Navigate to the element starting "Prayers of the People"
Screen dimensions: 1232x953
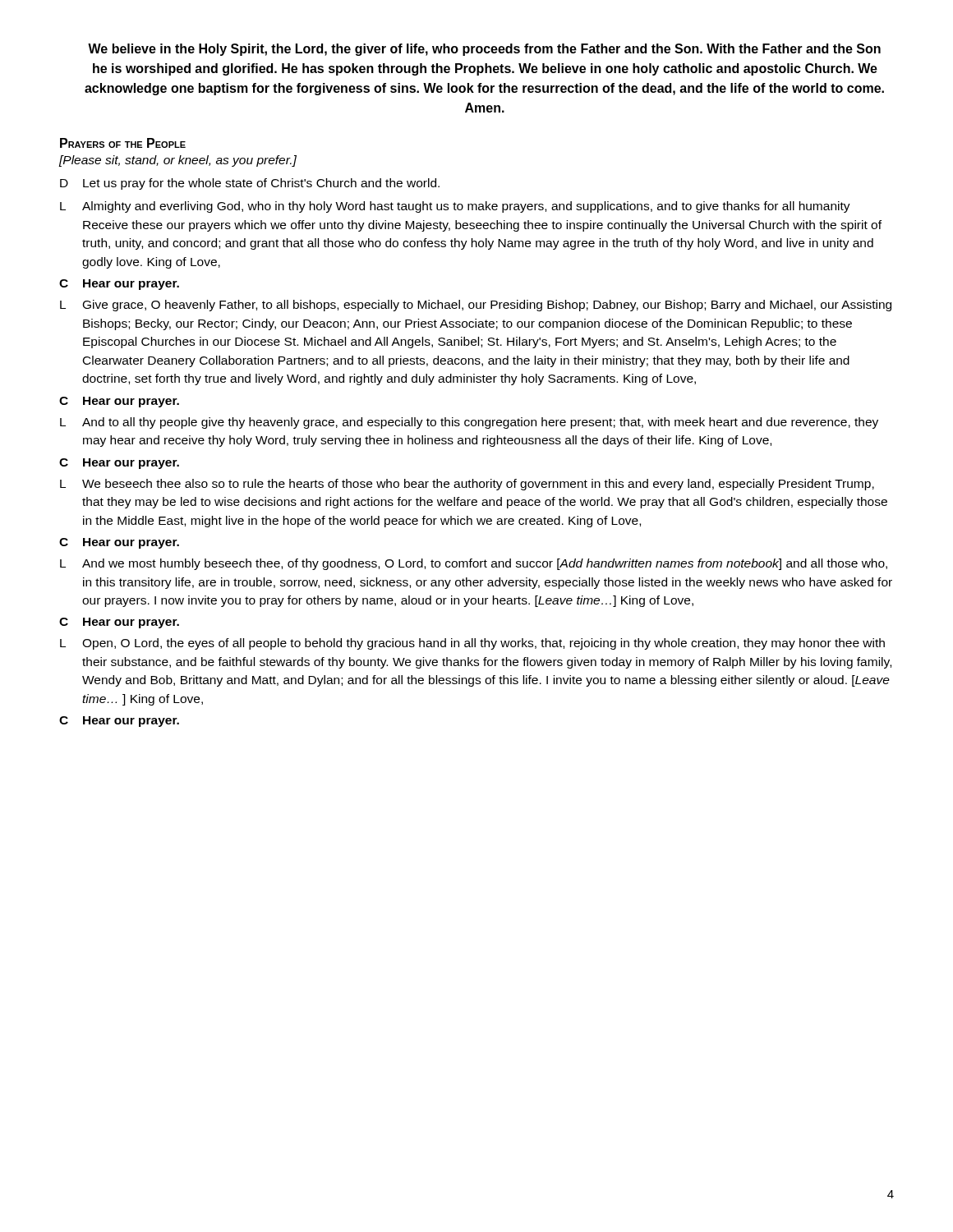click(122, 143)
